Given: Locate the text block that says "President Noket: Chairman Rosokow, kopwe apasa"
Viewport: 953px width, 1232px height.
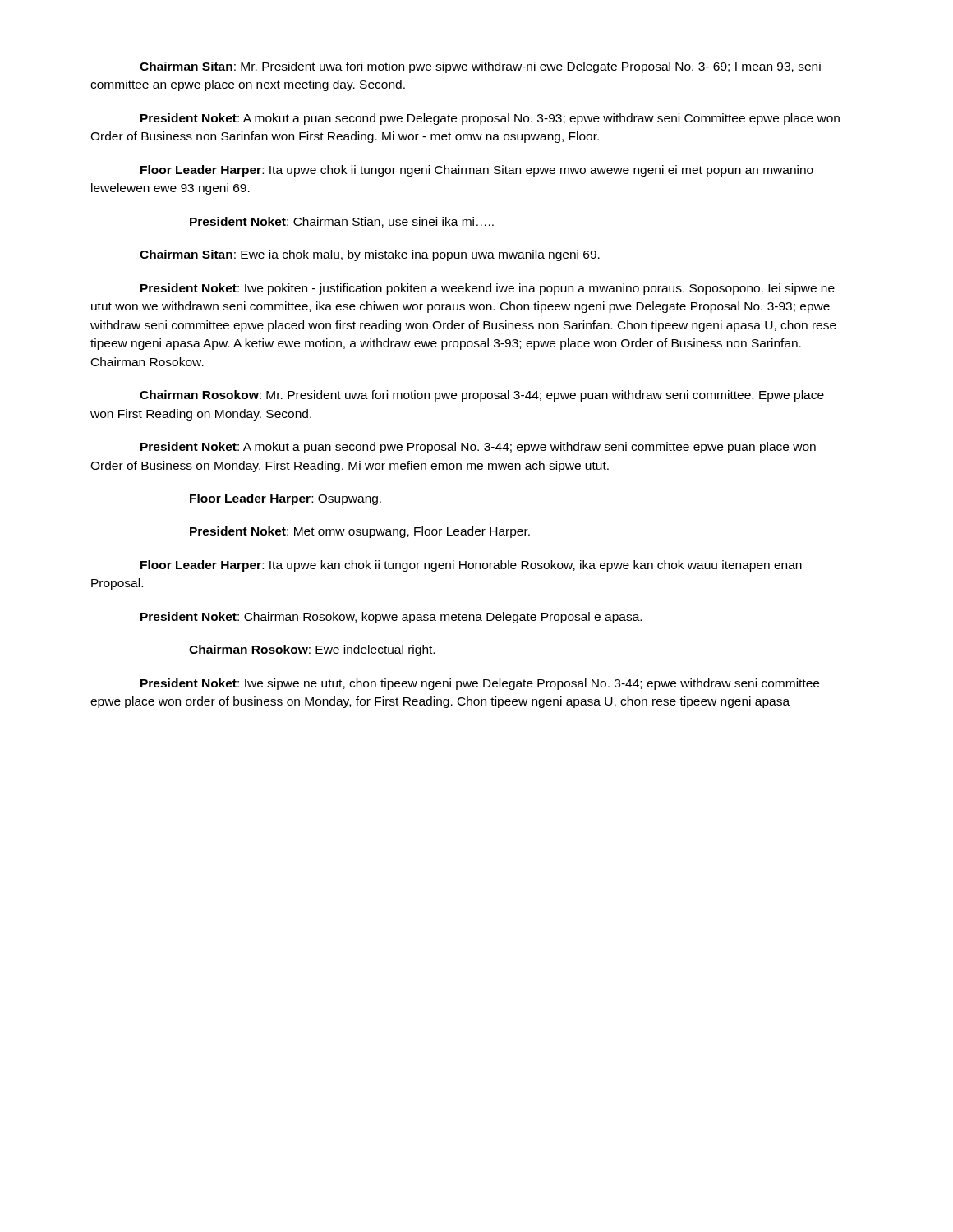Looking at the screenshot, I should [x=391, y=616].
